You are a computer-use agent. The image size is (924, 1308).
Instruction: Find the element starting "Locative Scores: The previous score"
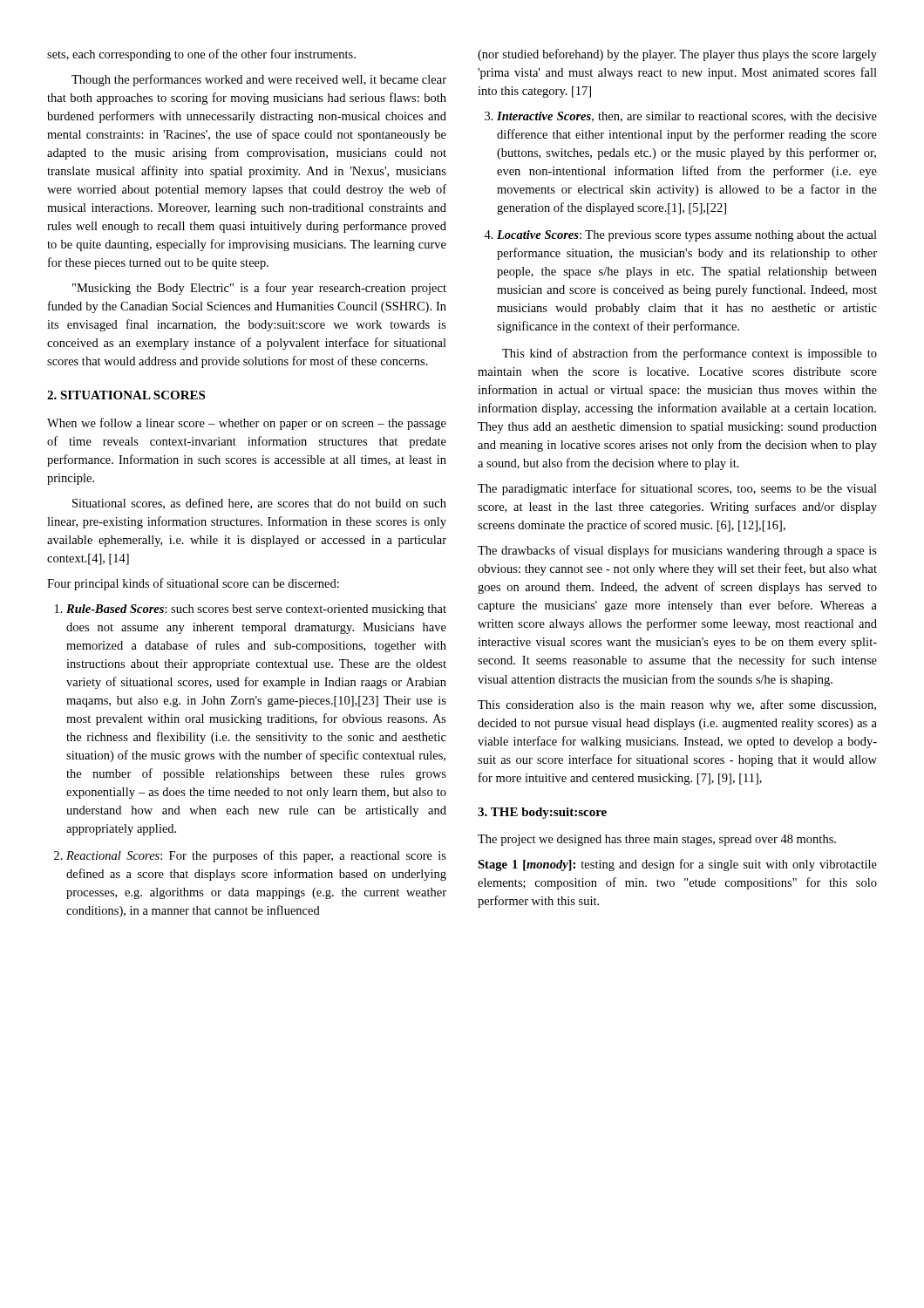click(687, 281)
